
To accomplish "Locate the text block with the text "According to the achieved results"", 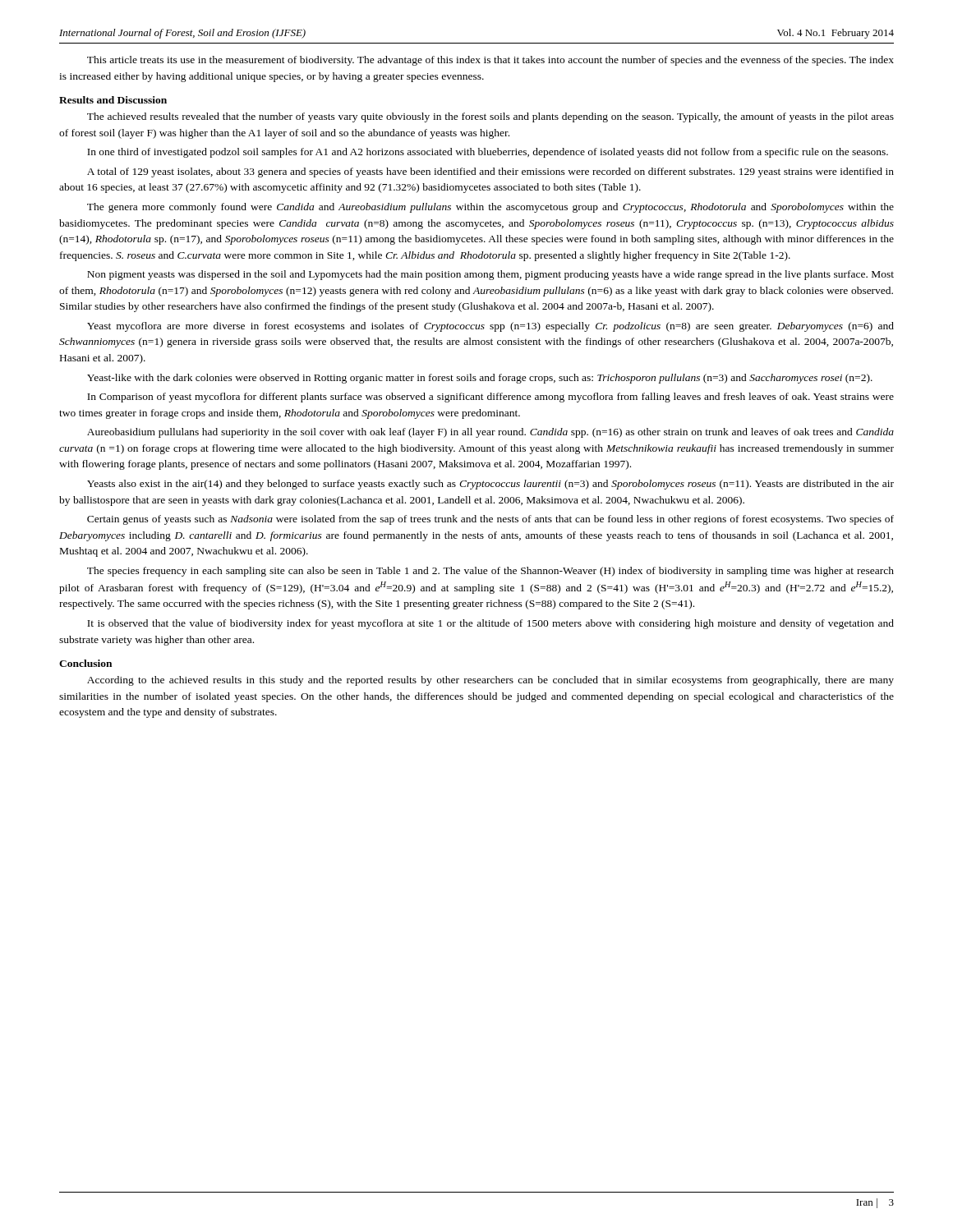I will click(476, 696).
